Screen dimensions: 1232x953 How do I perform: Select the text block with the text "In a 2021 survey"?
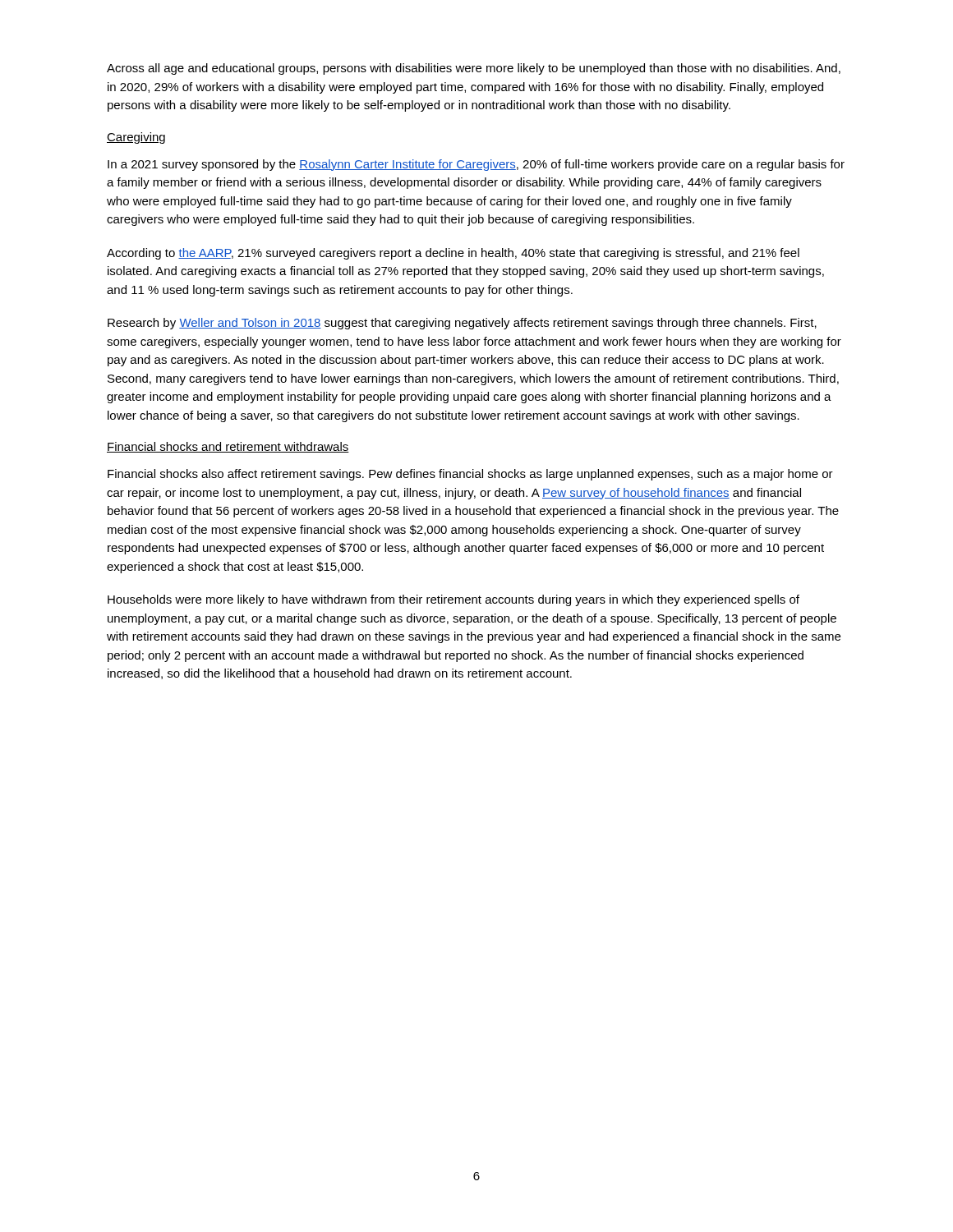(476, 191)
